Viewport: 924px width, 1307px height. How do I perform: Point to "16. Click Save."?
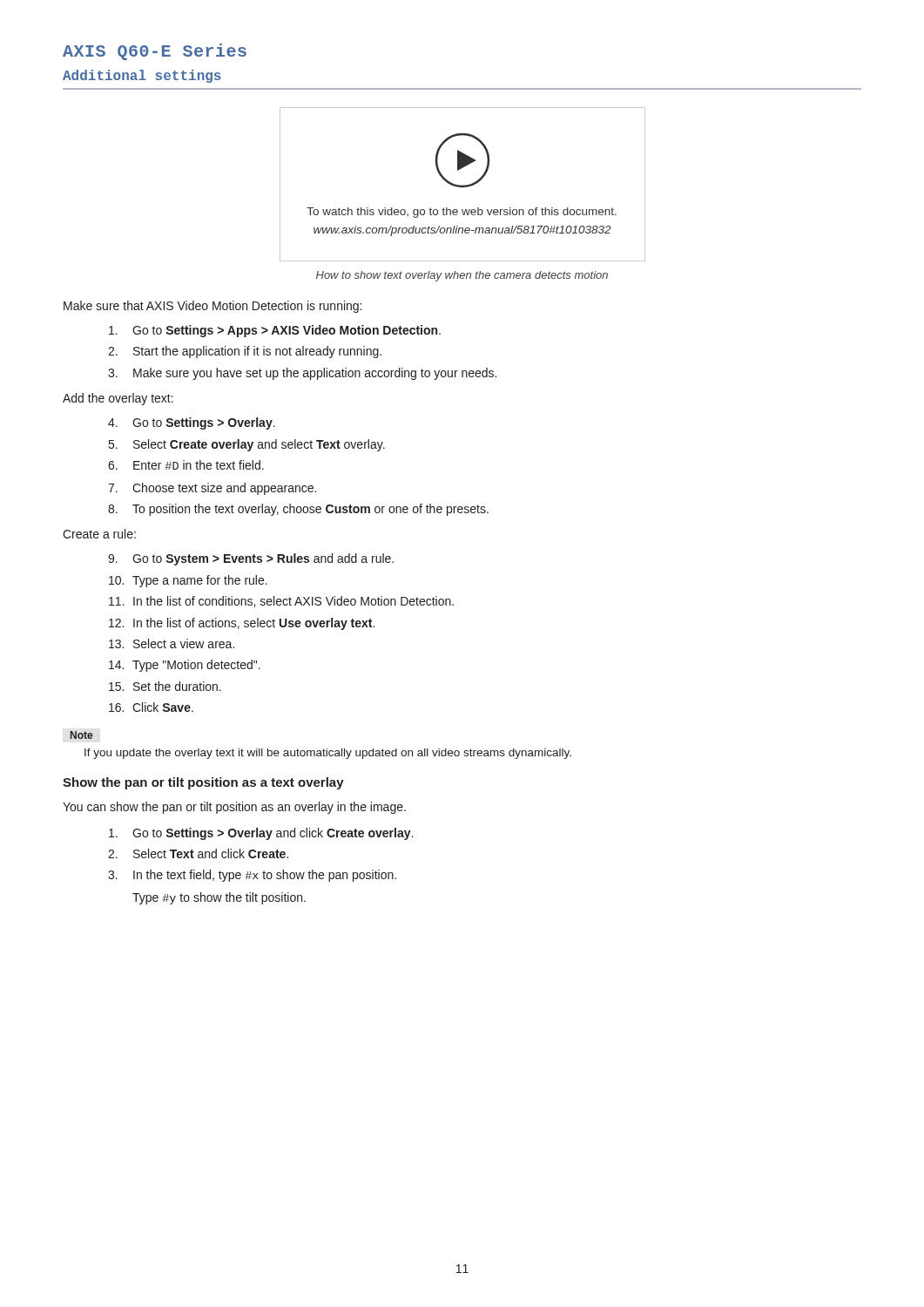(151, 707)
